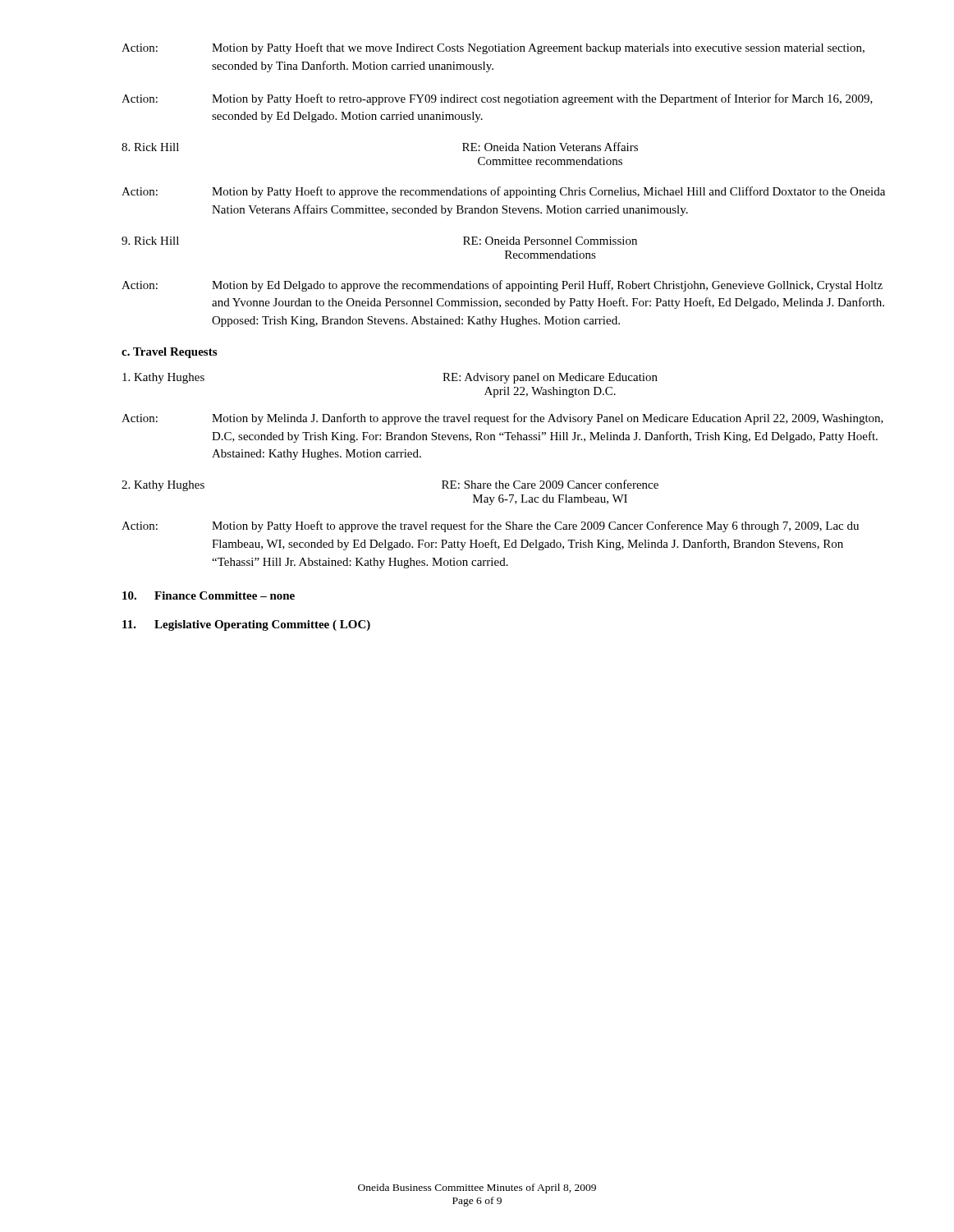Click on the section header that says "c. Travel Requests"

(169, 351)
